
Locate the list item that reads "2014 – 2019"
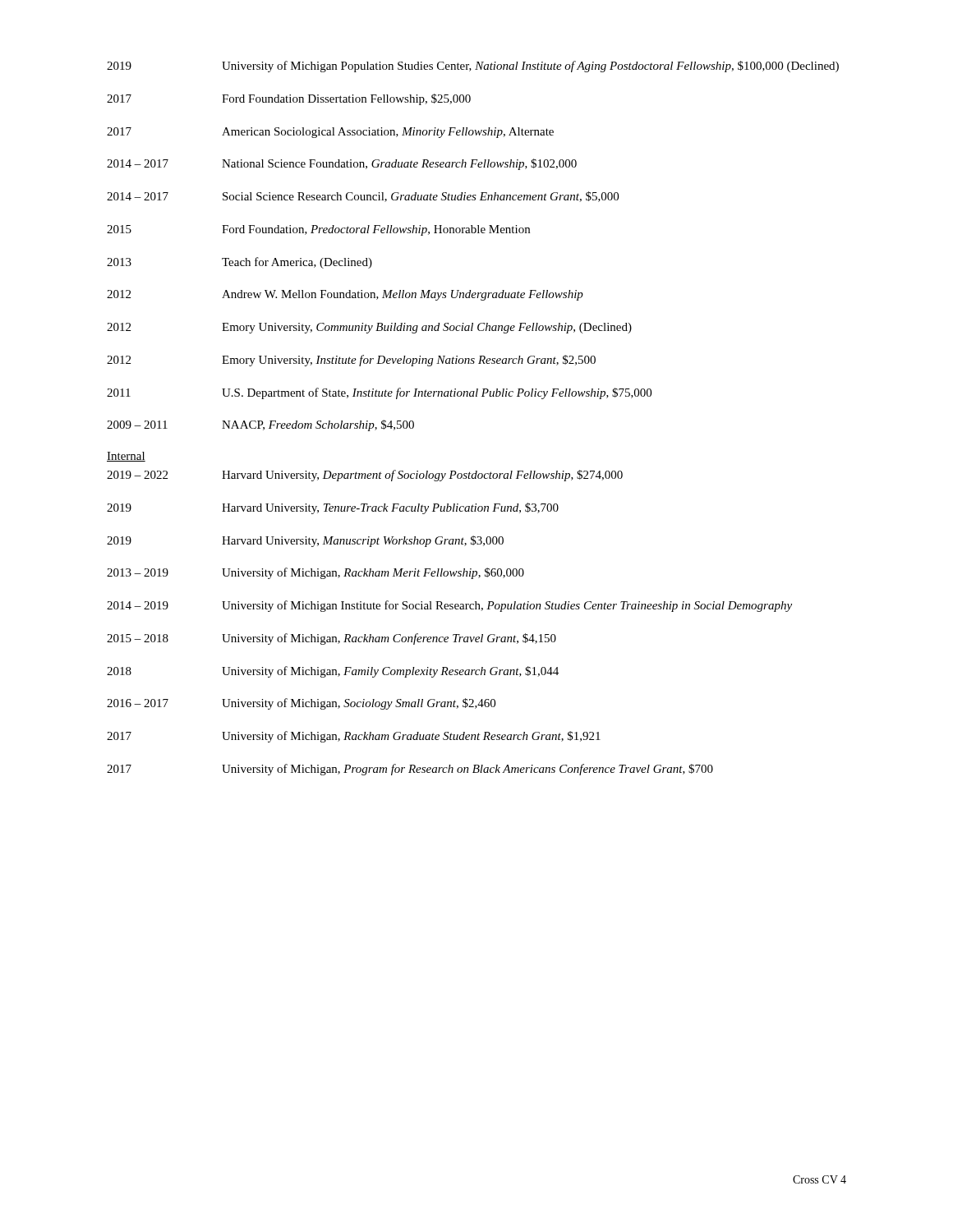coord(476,606)
